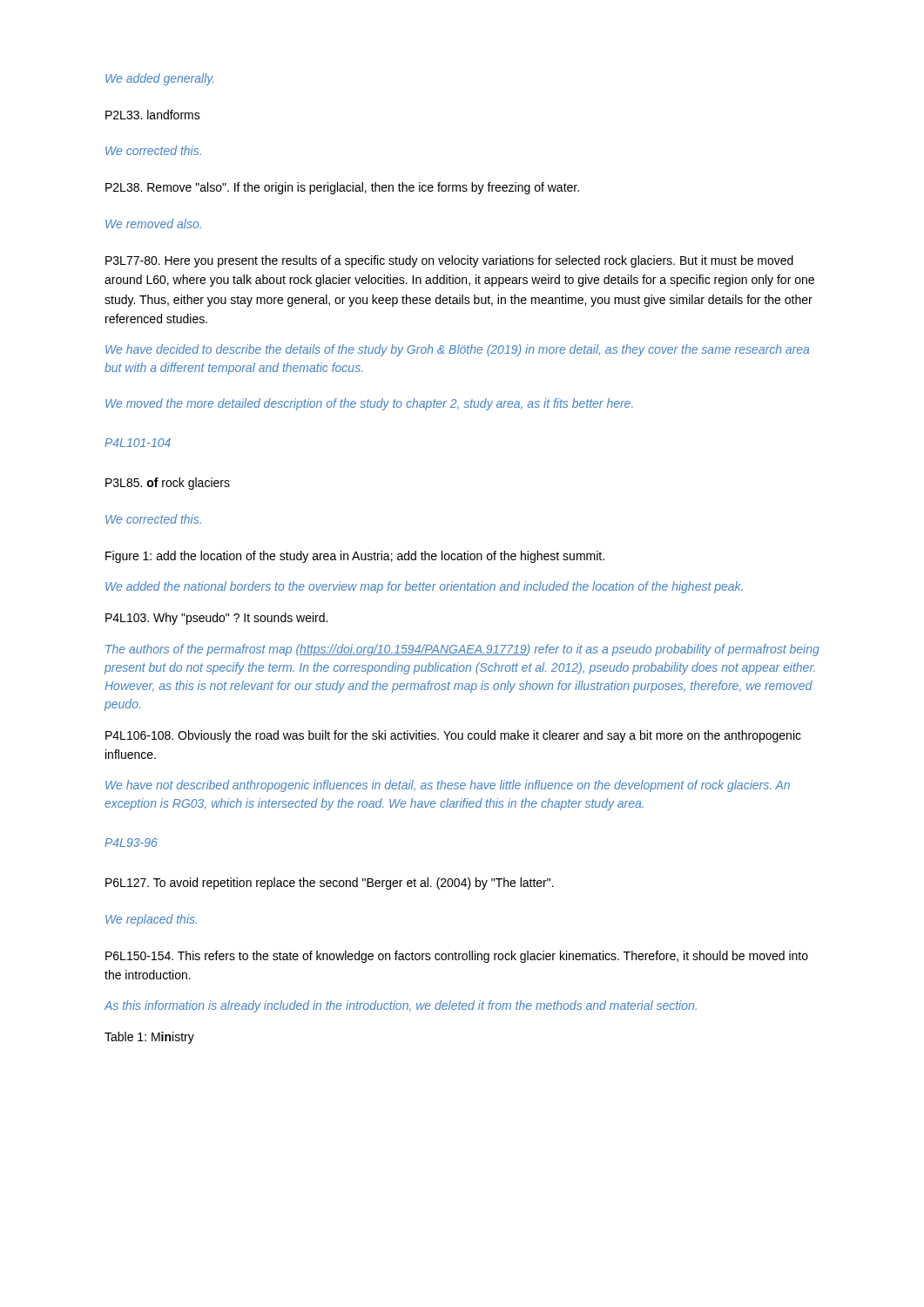The height and width of the screenshot is (1307, 924).
Task: Where does it say "We replaced this."?
Action: (151, 919)
